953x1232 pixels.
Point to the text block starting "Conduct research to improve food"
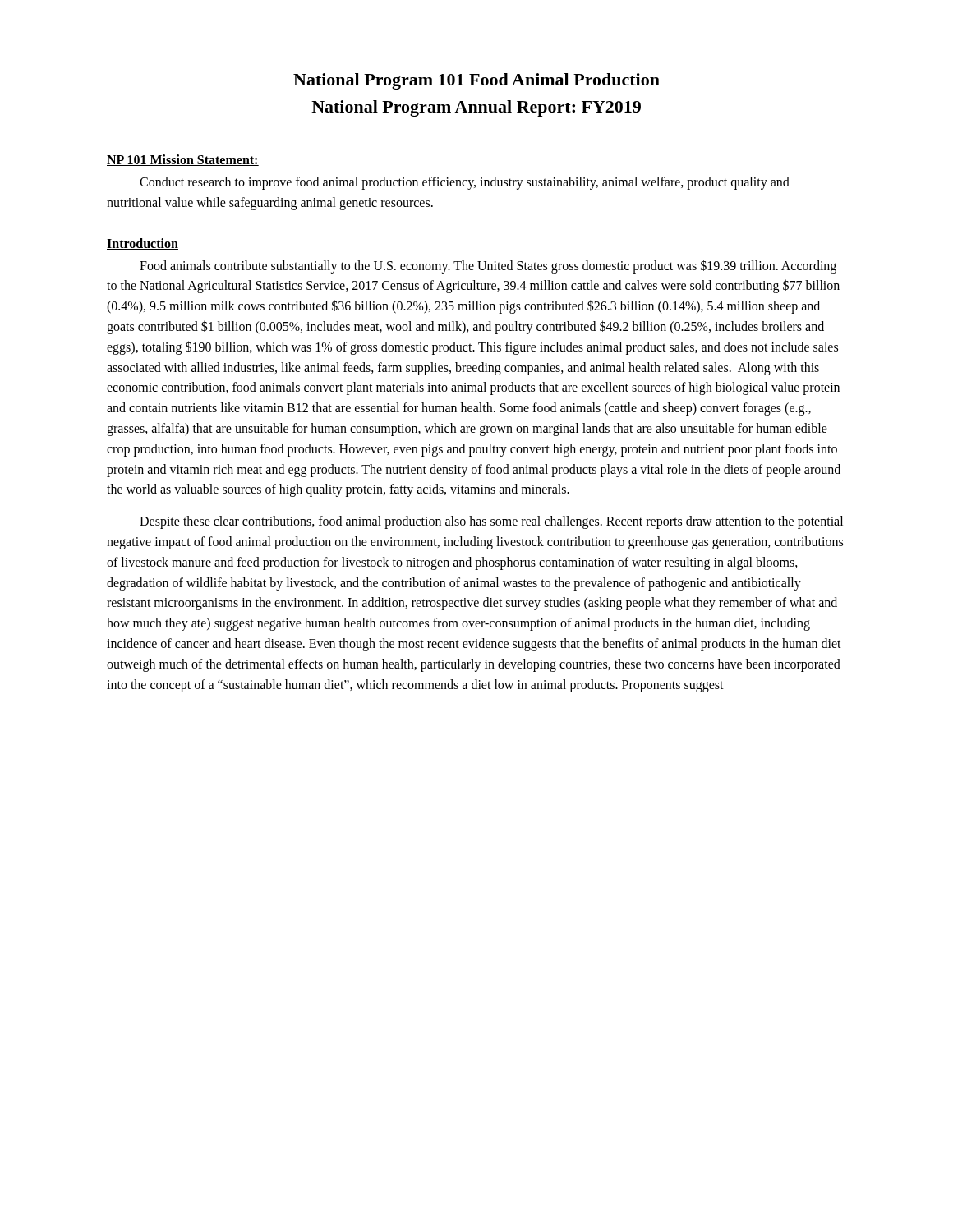(476, 193)
